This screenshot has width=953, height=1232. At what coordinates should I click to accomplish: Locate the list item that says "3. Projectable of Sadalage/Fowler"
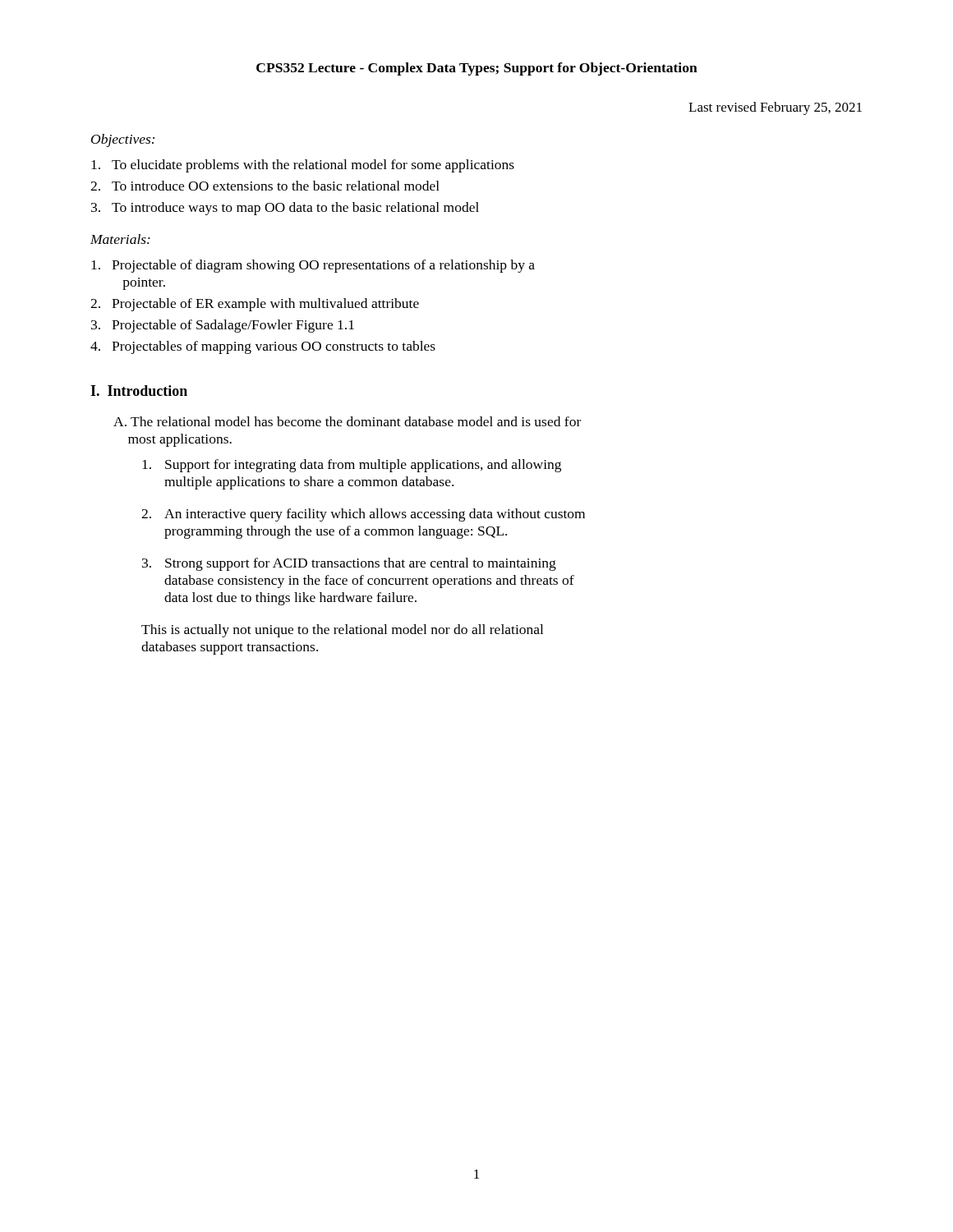[223, 326]
